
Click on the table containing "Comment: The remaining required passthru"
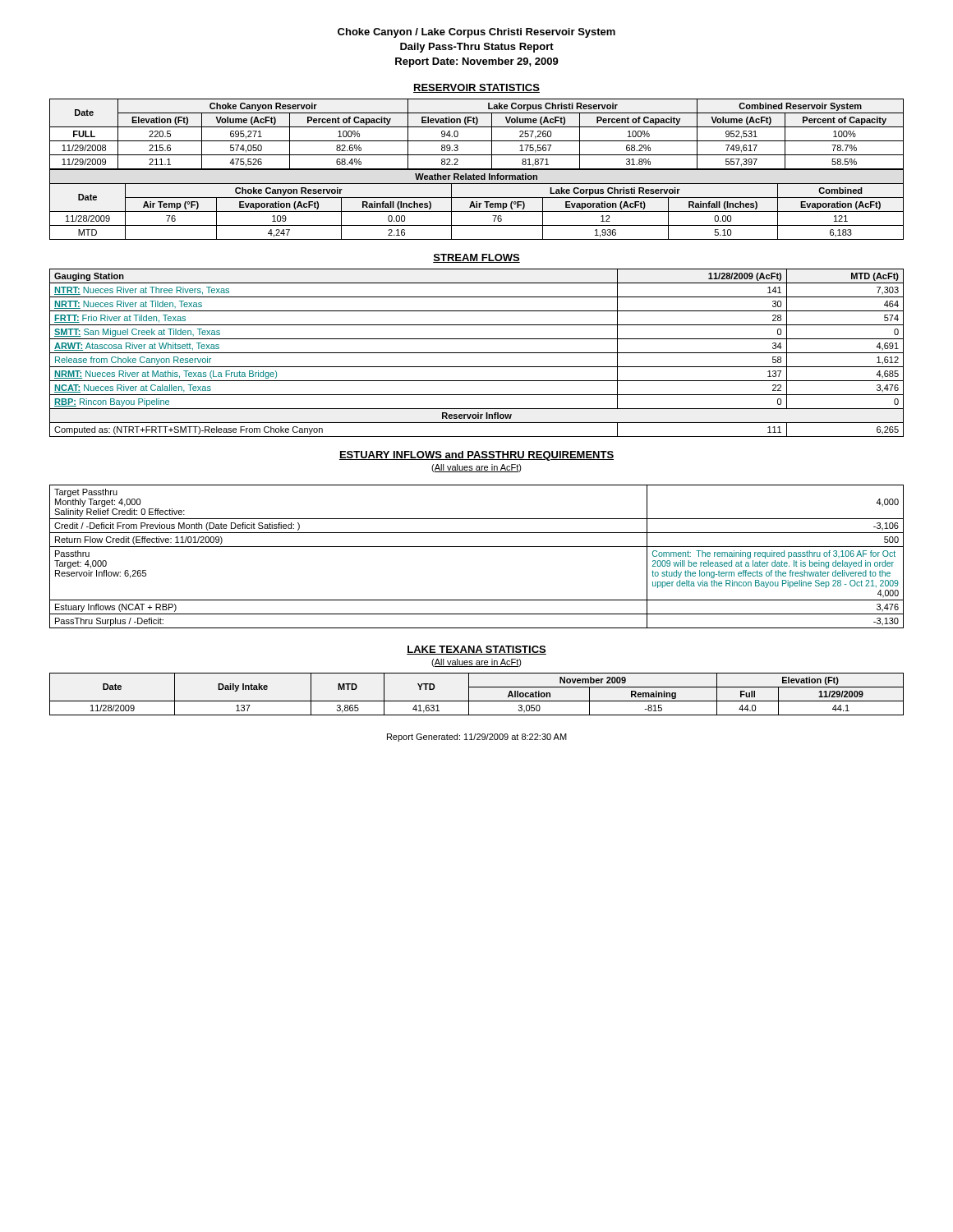click(476, 556)
